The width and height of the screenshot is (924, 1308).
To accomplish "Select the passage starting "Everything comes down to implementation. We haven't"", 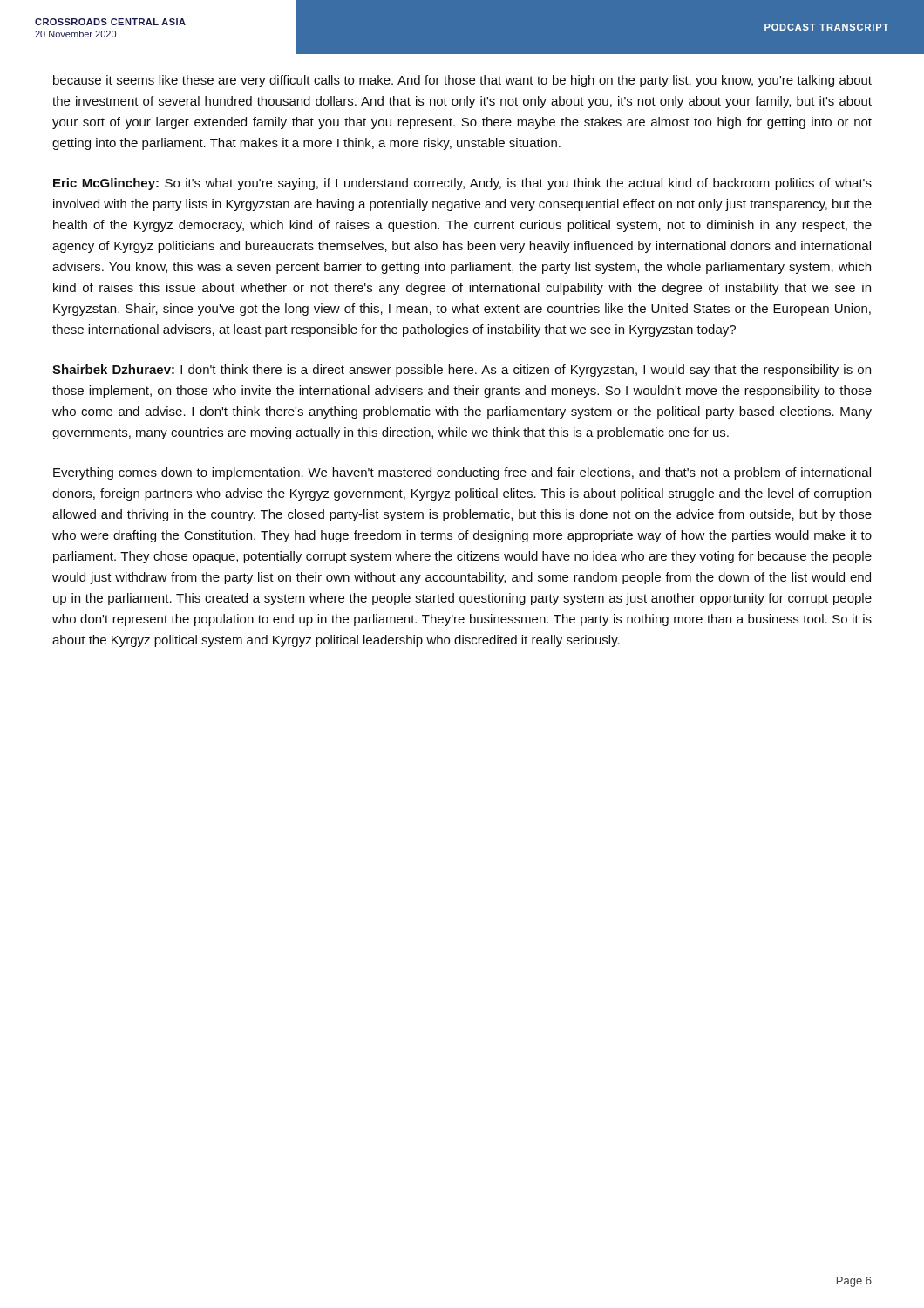I will pyautogui.click(x=462, y=556).
